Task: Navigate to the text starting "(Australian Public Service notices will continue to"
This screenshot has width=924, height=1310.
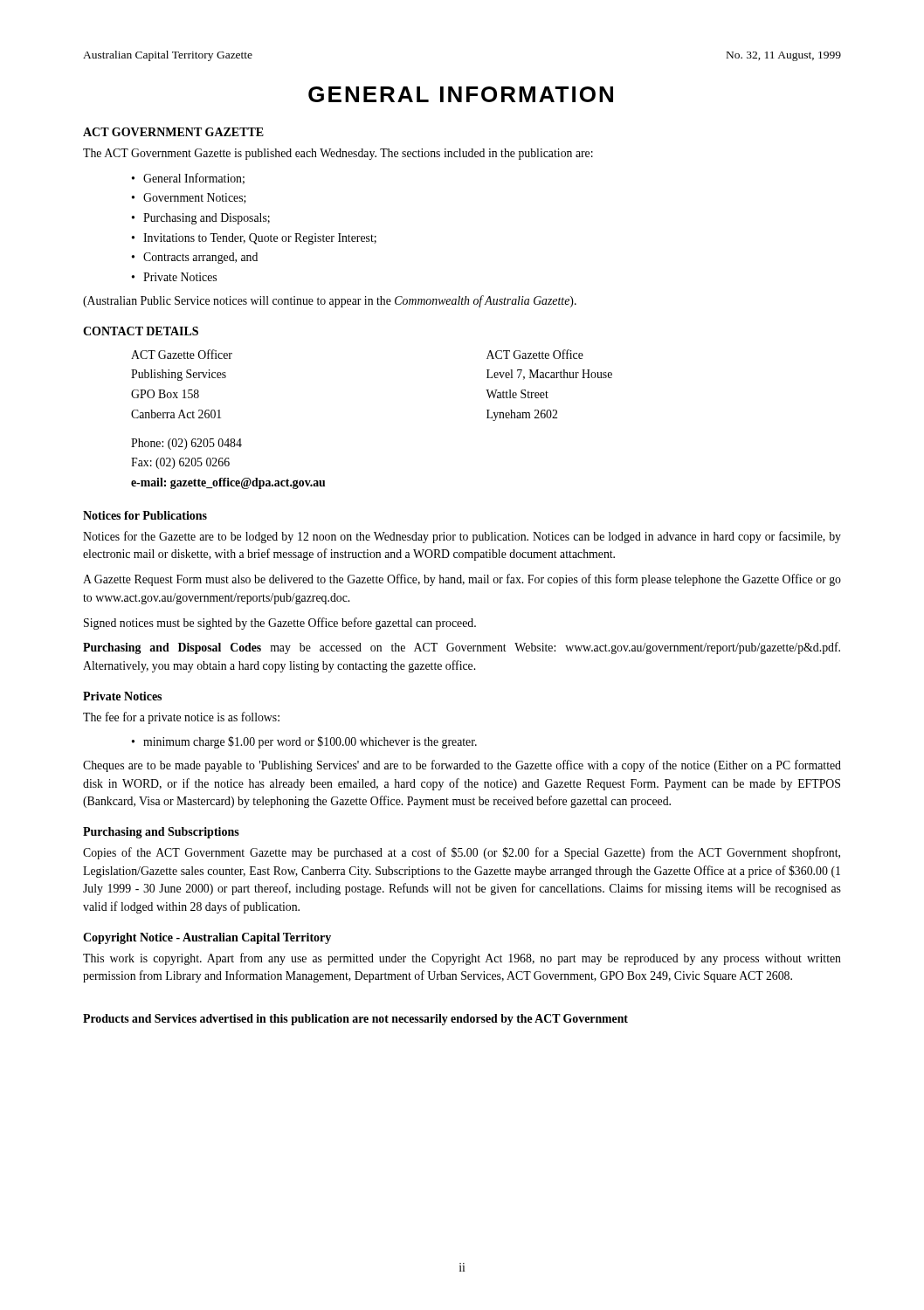Action: click(x=330, y=301)
